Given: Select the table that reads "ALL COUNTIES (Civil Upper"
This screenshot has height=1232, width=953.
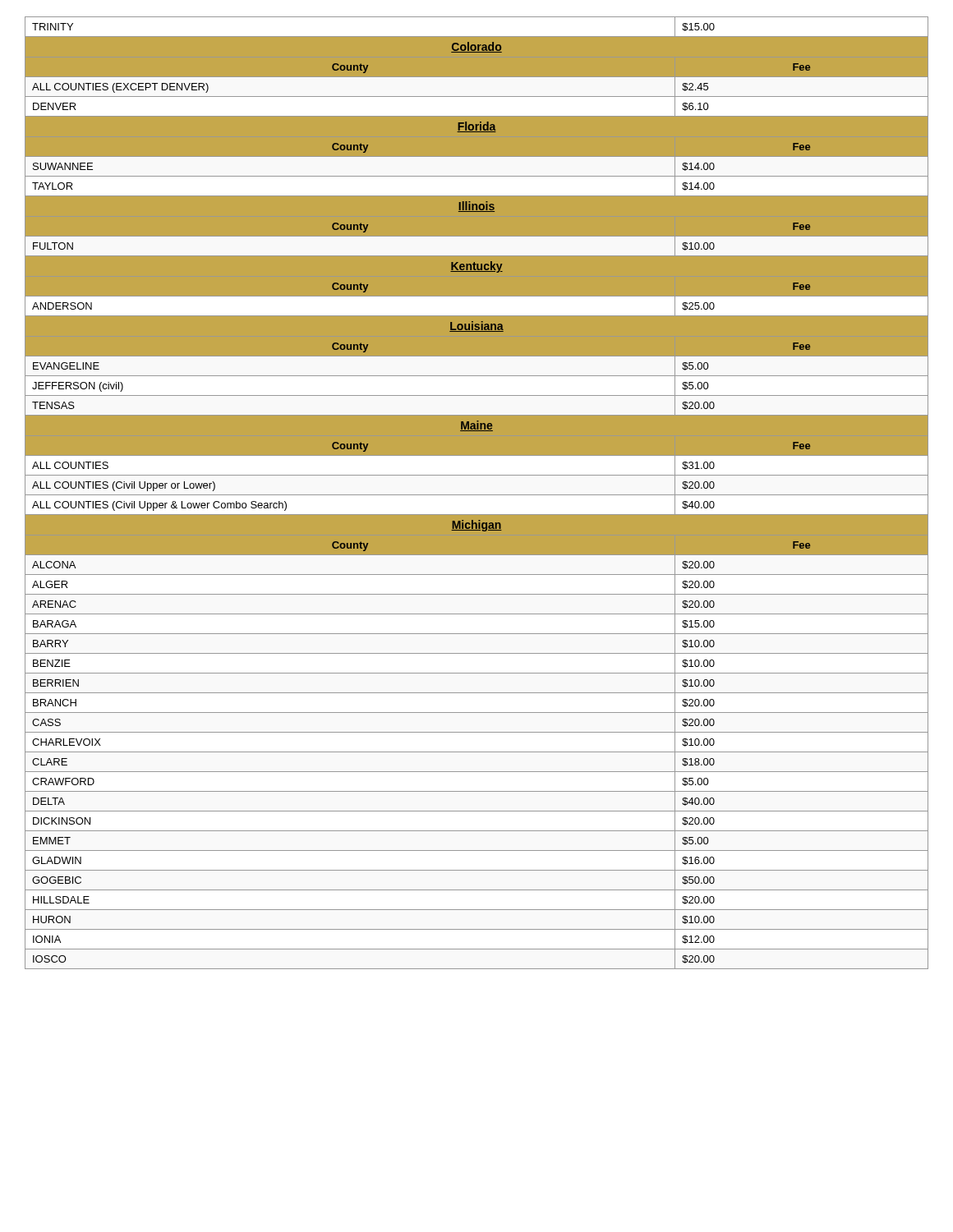Looking at the screenshot, I should 476,493.
